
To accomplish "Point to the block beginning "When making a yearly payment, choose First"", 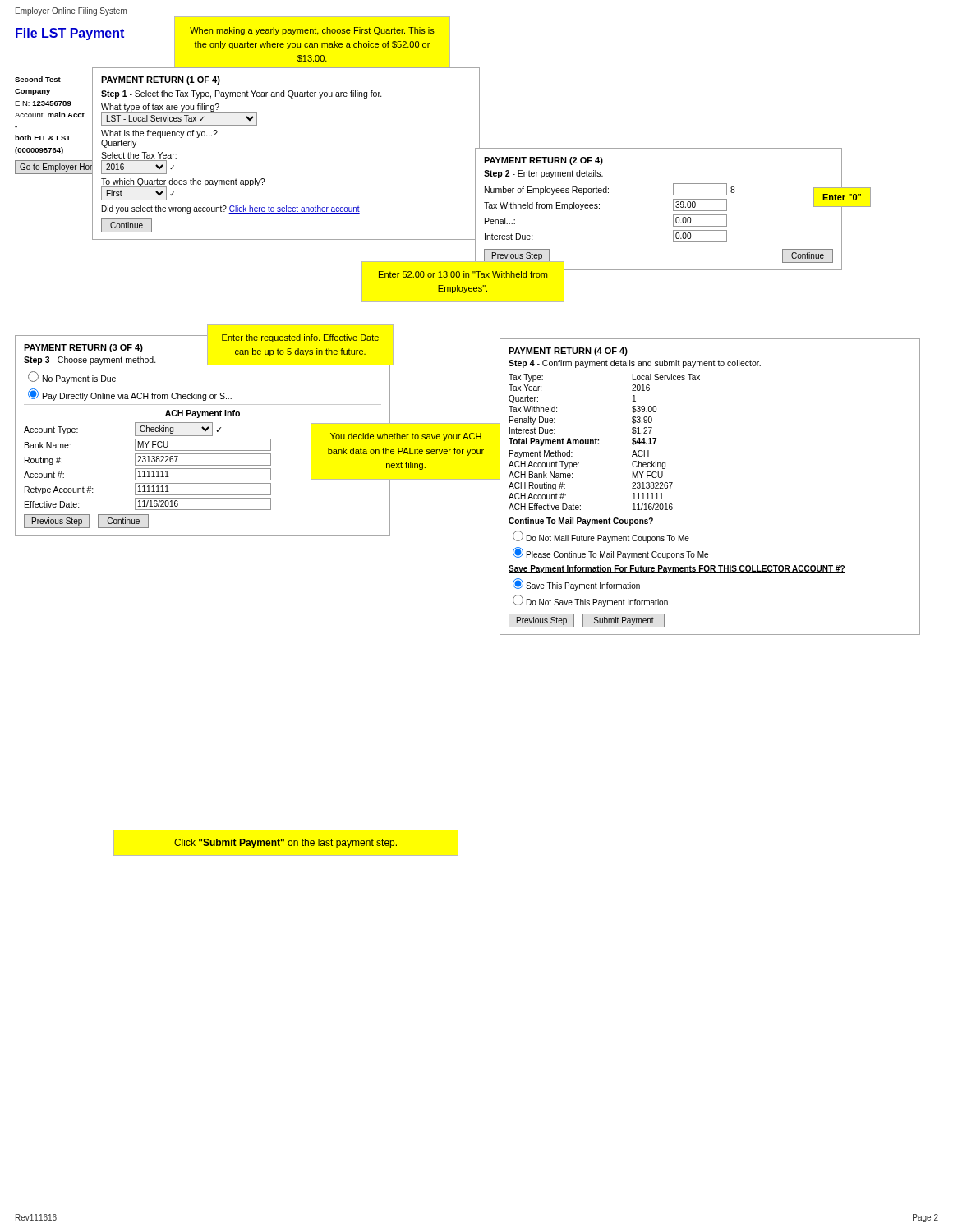I will click(312, 44).
